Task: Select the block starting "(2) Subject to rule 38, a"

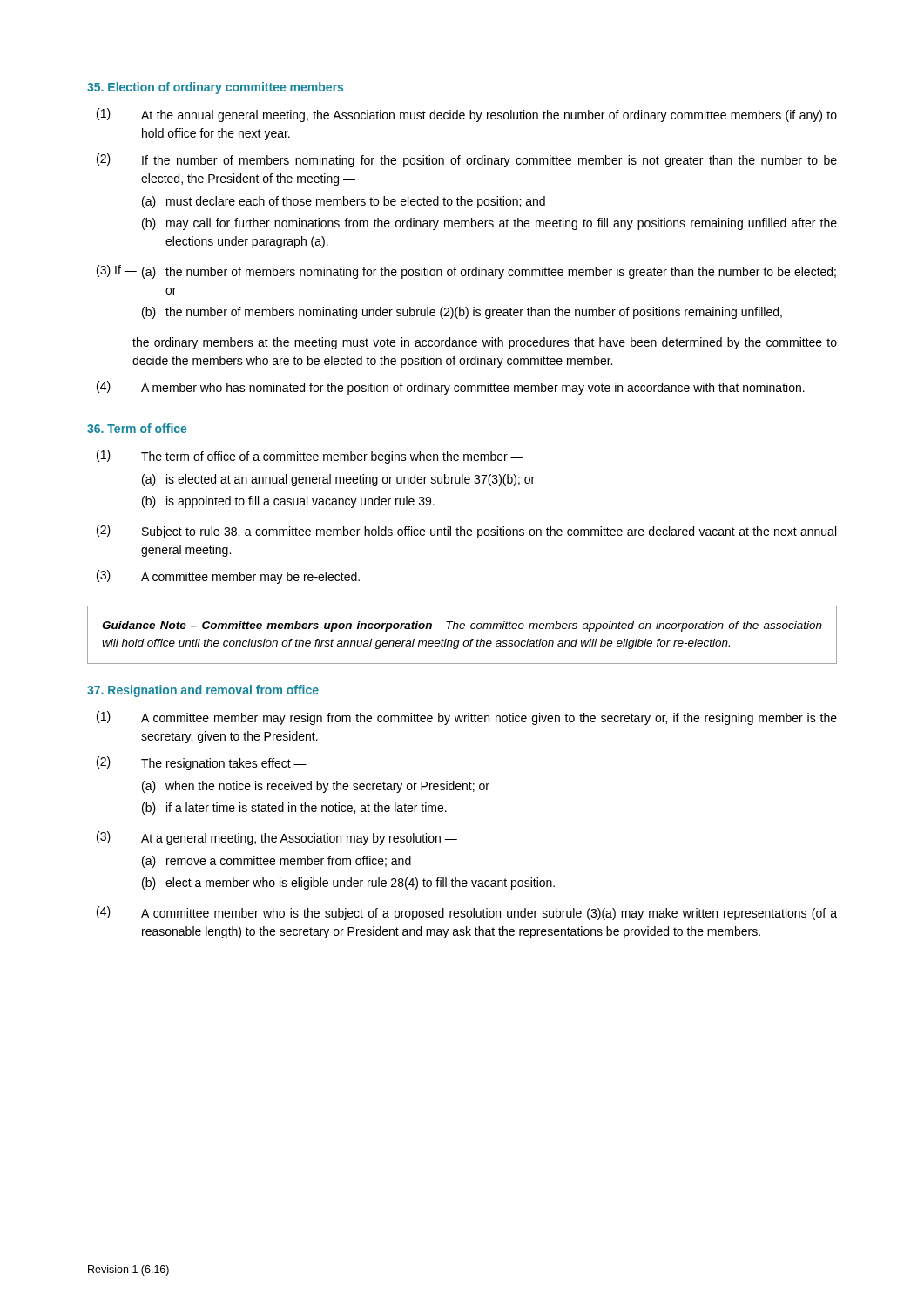Action: 462,541
